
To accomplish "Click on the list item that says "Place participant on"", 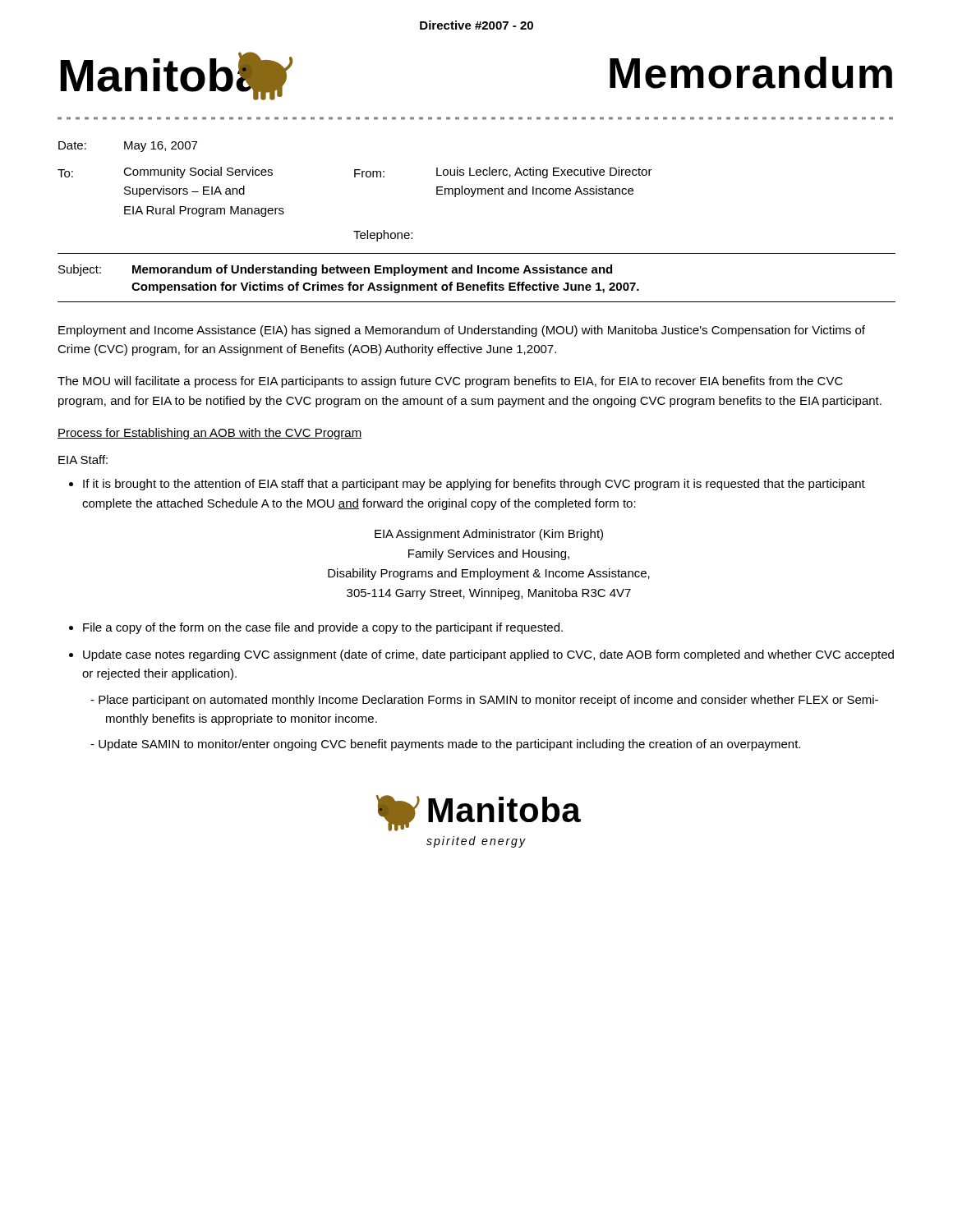I will (488, 709).
